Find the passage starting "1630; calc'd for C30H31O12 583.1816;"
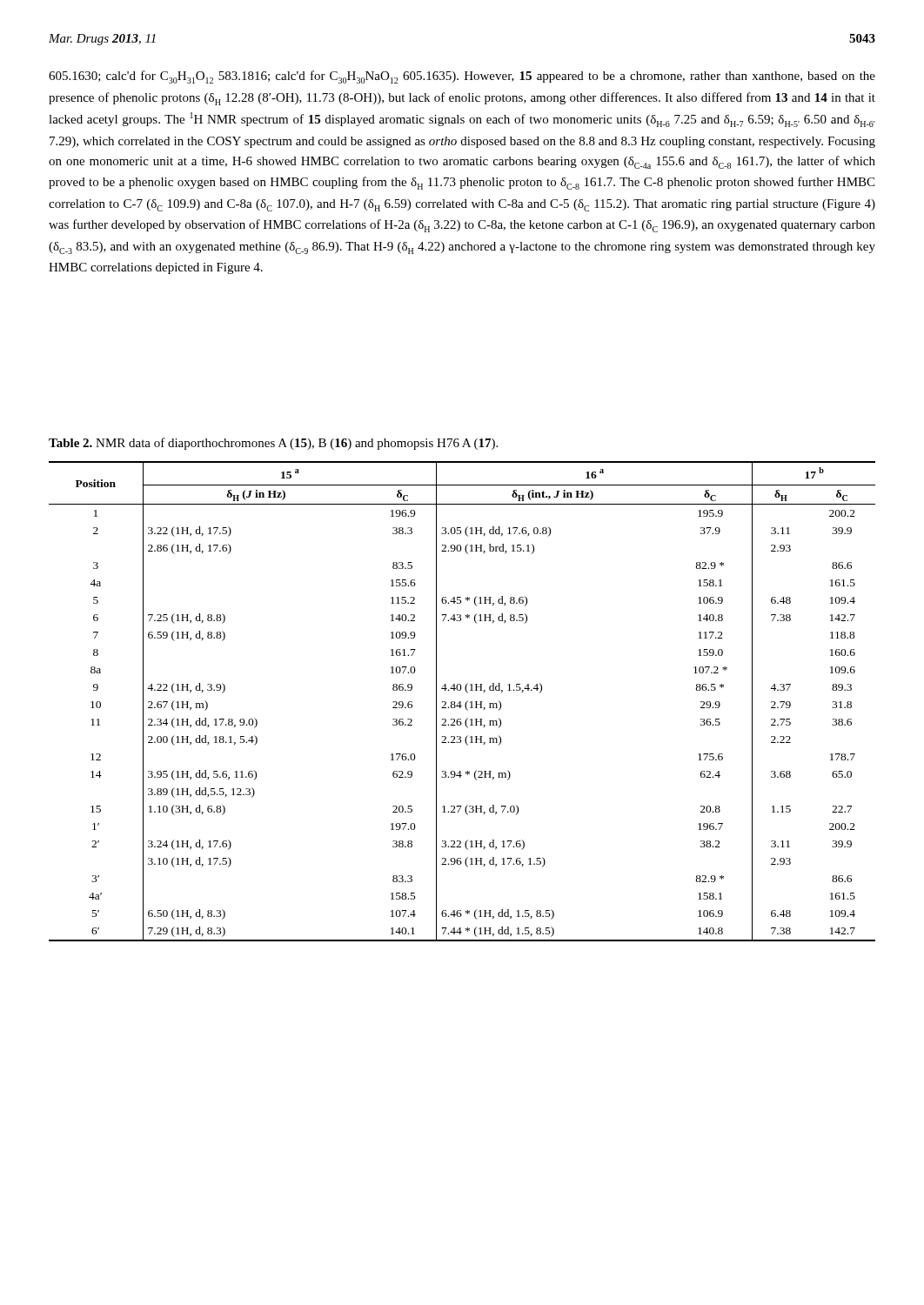 pos(462,172)
